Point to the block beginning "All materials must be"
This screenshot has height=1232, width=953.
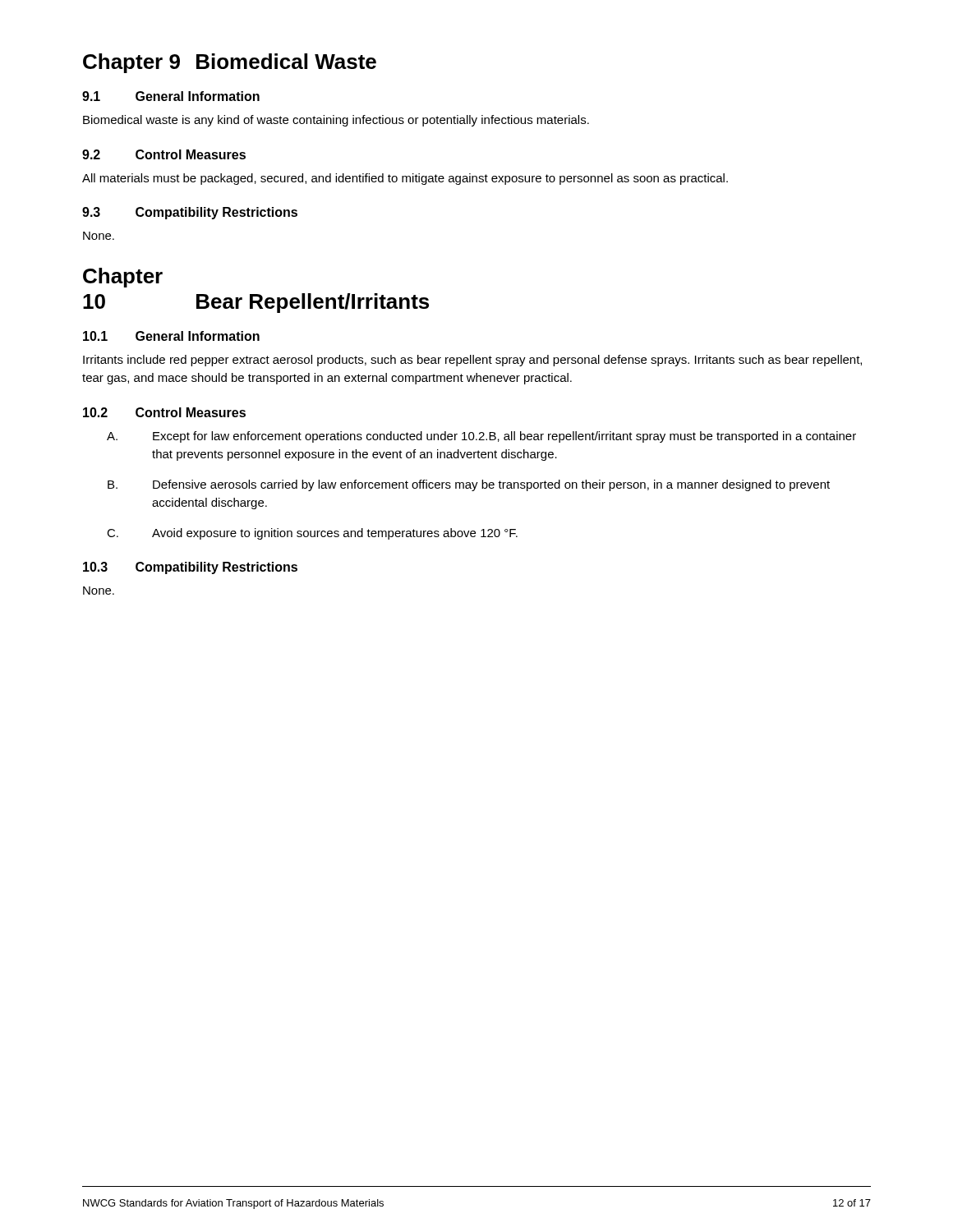click(x=476, y=178)
